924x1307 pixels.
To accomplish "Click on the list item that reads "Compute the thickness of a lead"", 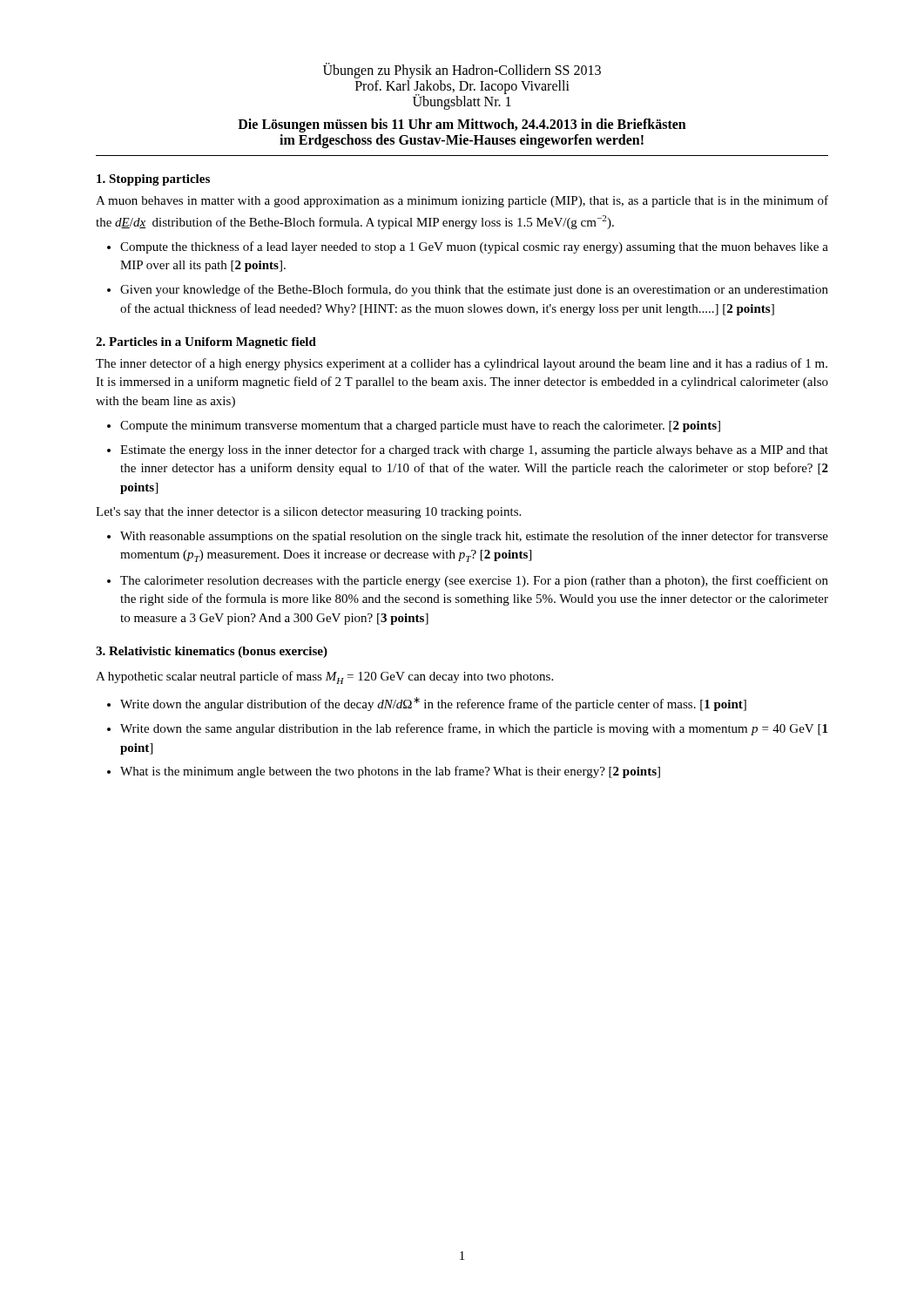I will pos(474,256).
